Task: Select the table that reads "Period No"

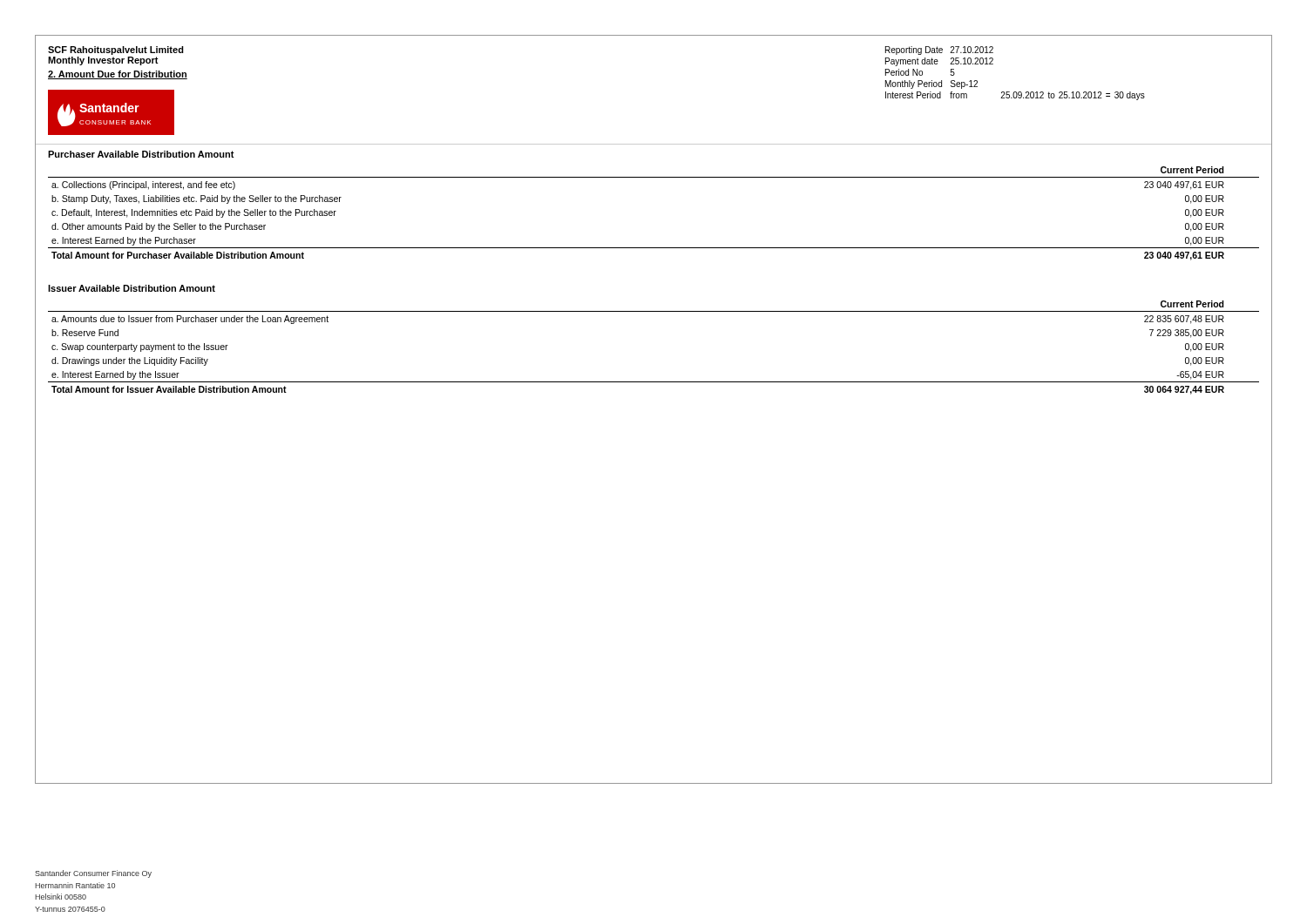Action: click(1072, 73)
